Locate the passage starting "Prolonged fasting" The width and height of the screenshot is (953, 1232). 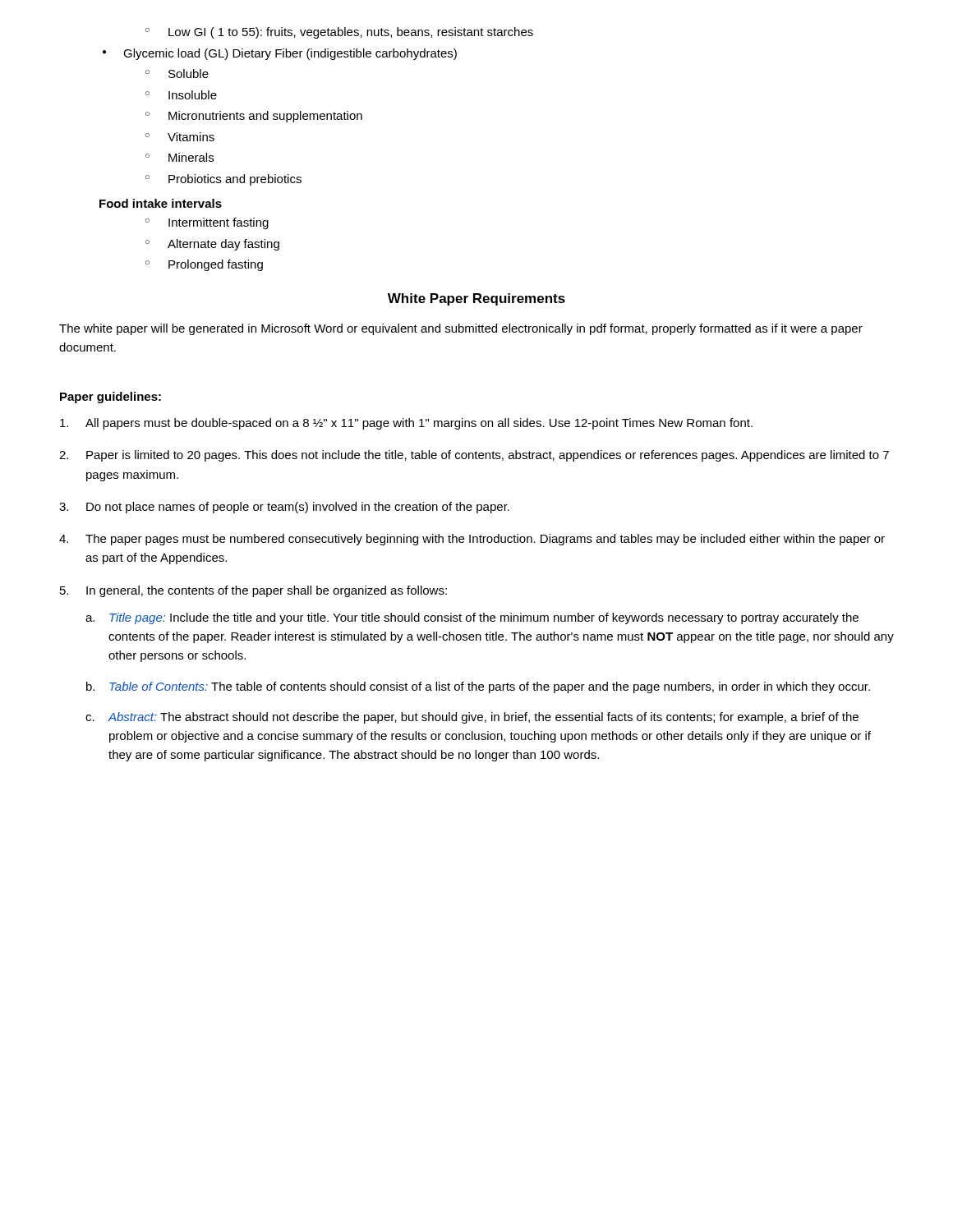pyautogui.click(x=204, y=265)
